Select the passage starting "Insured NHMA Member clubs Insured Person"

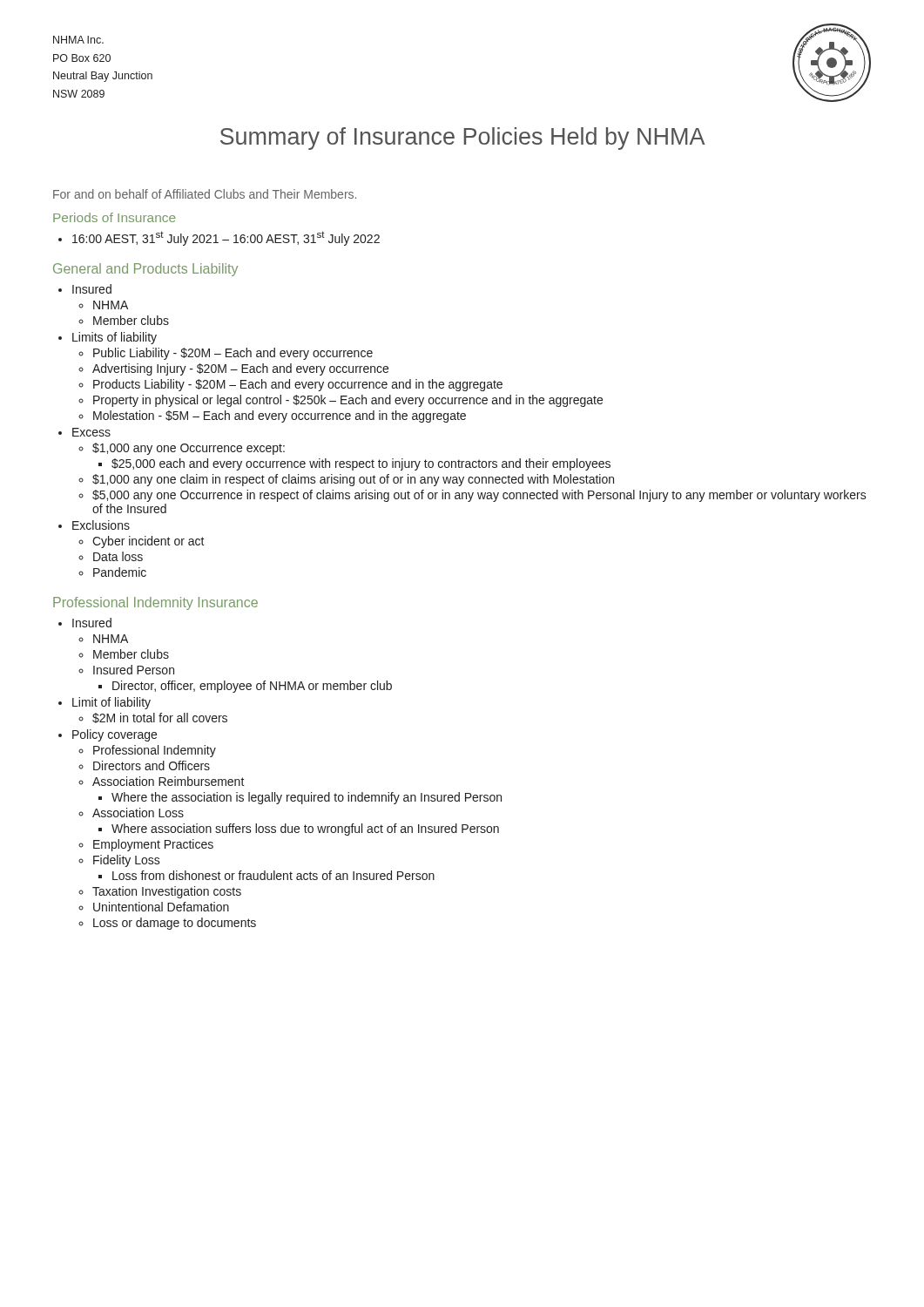(x=92, y=623)
